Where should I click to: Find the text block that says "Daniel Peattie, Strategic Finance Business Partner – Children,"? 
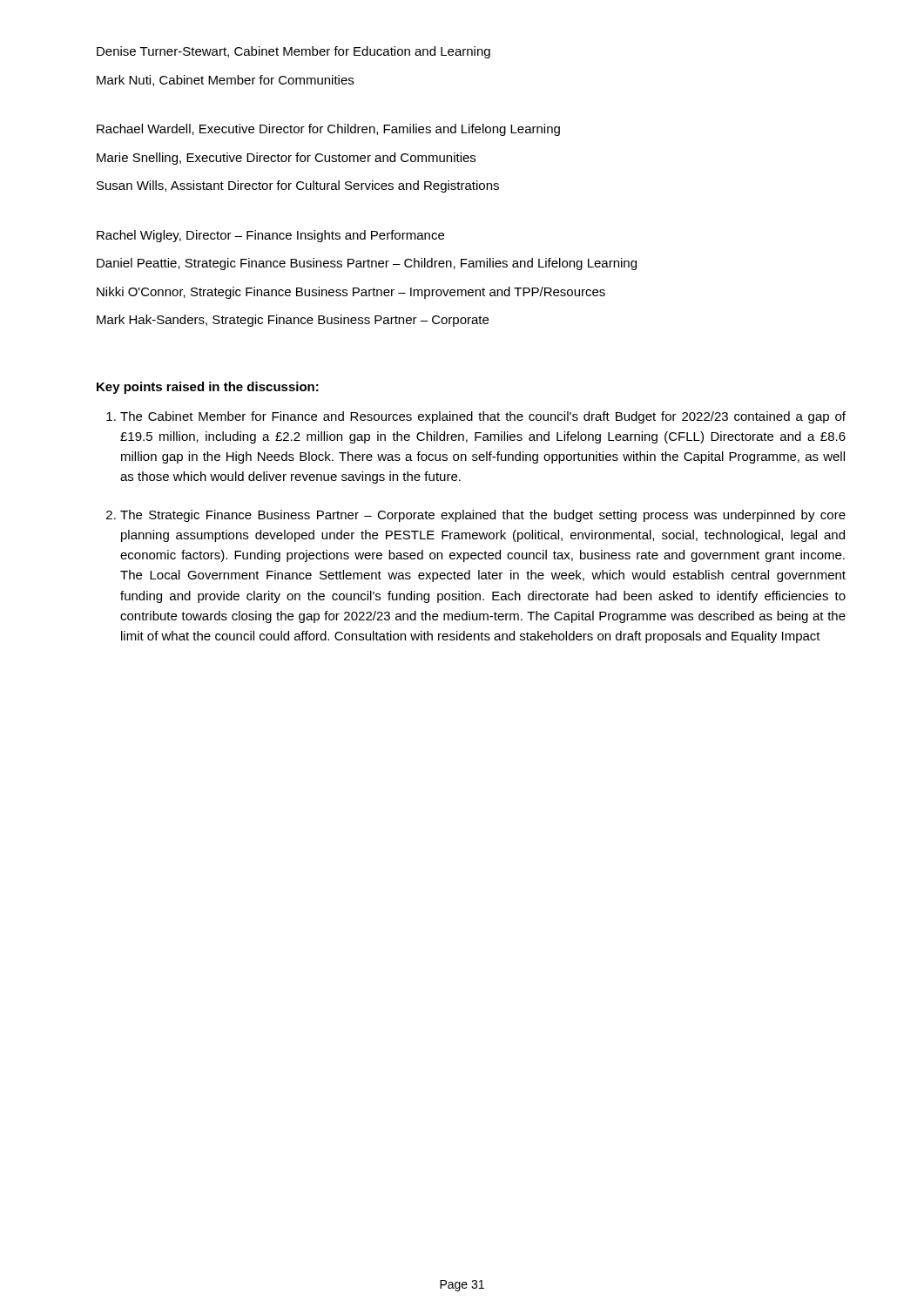367,263
